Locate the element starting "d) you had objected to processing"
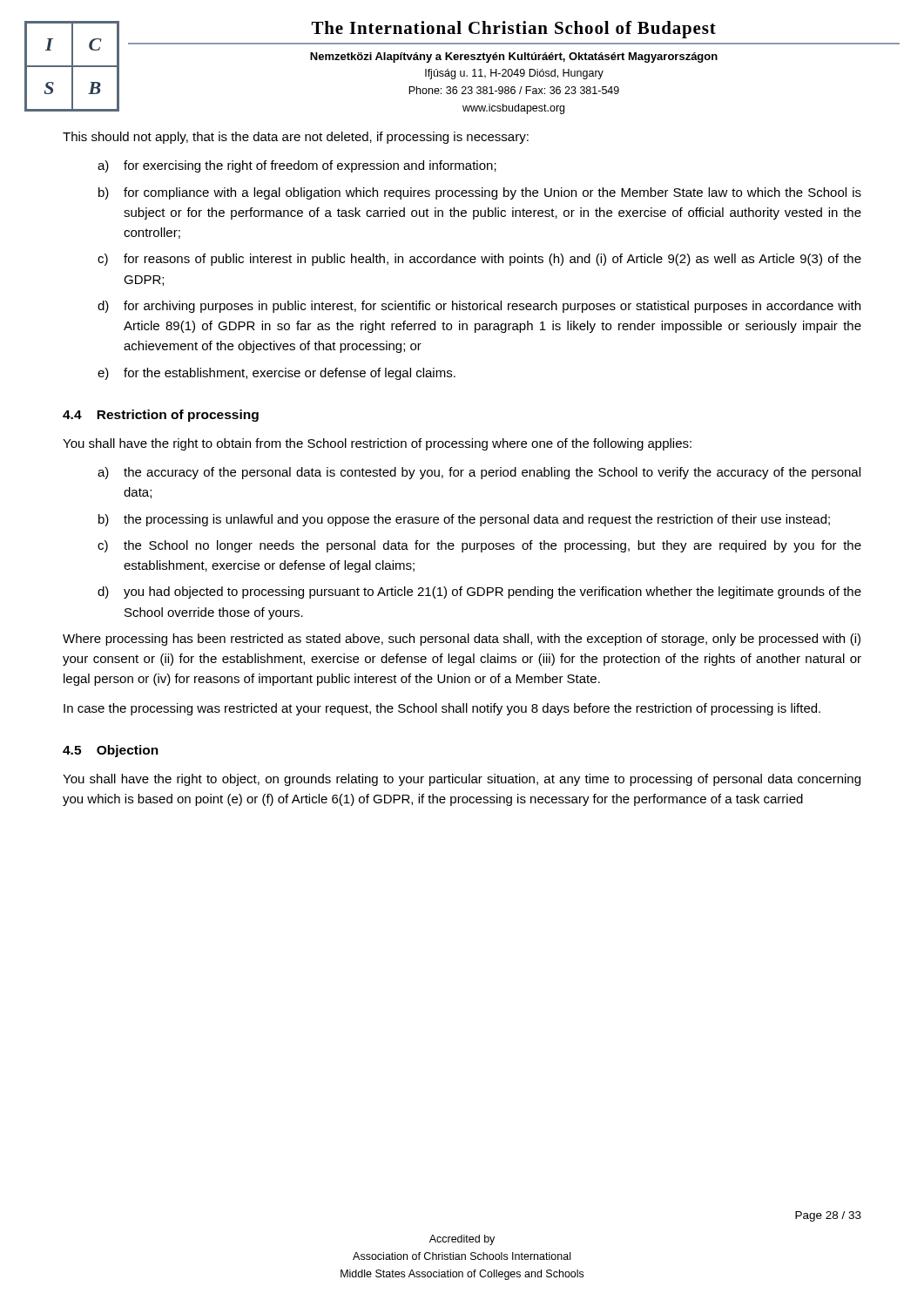This screenshot has height=1307, width=924. pos(479,602)
